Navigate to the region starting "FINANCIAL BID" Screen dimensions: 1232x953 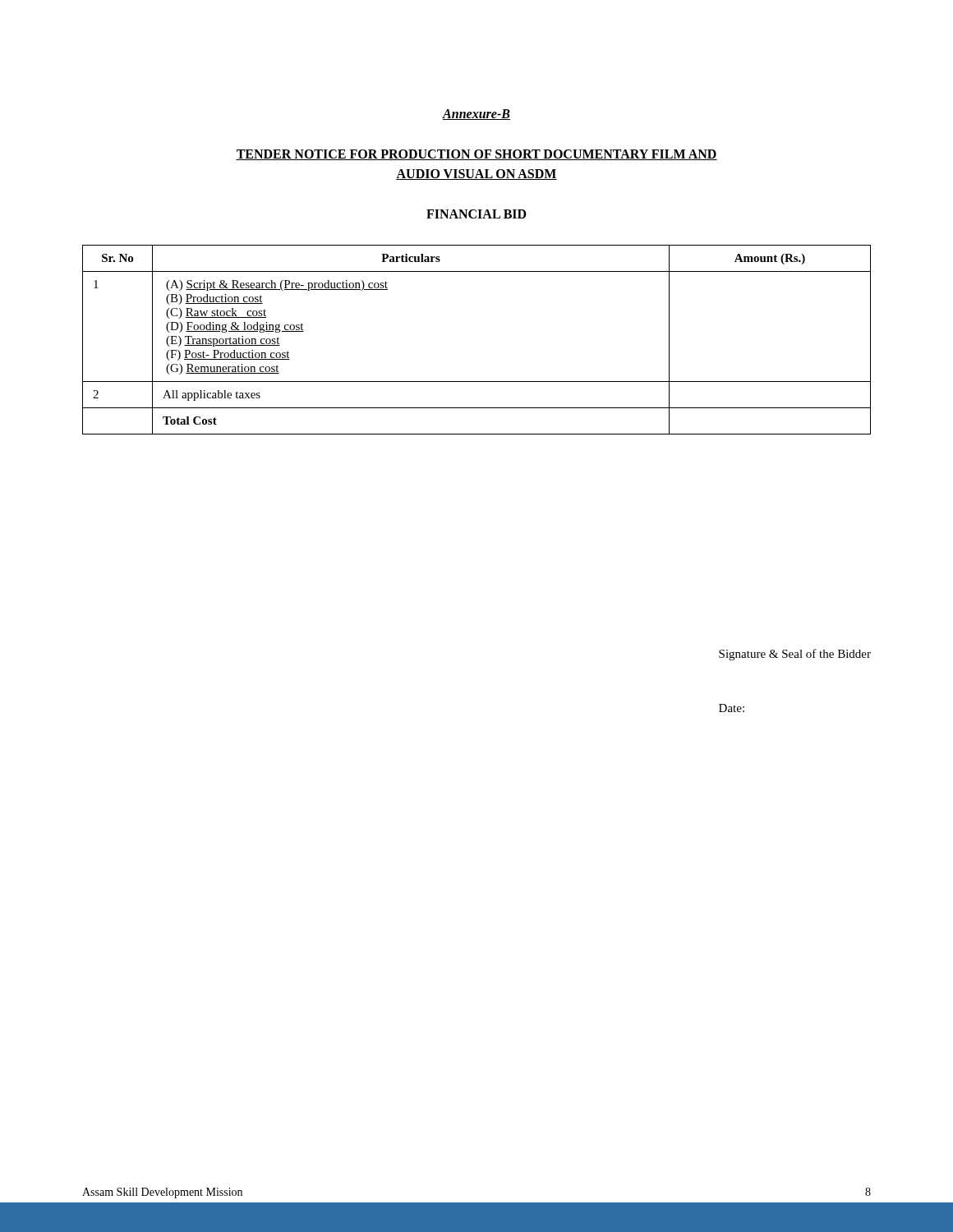coord(476,214)
